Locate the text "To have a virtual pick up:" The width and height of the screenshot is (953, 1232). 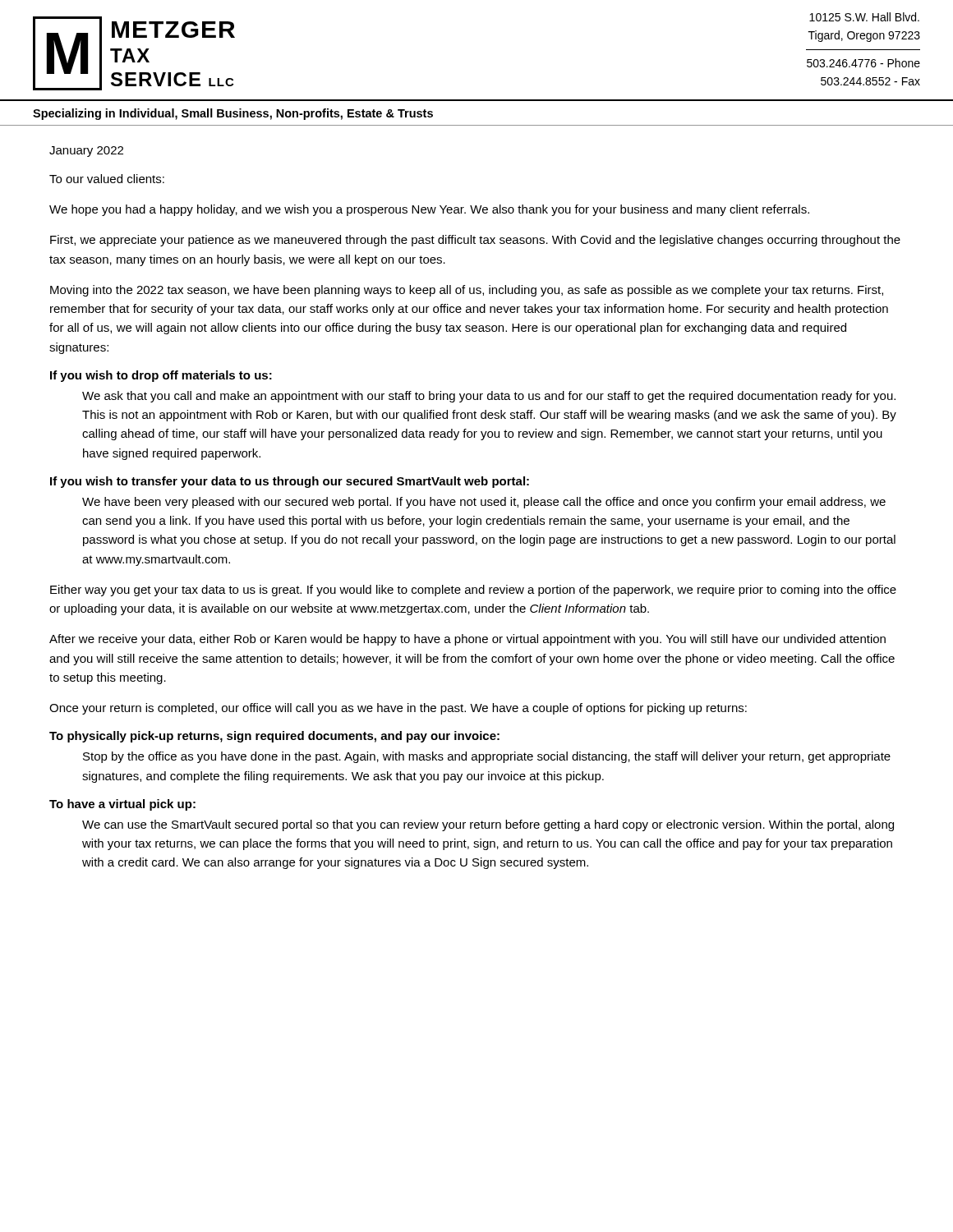(x=123, y=804)
